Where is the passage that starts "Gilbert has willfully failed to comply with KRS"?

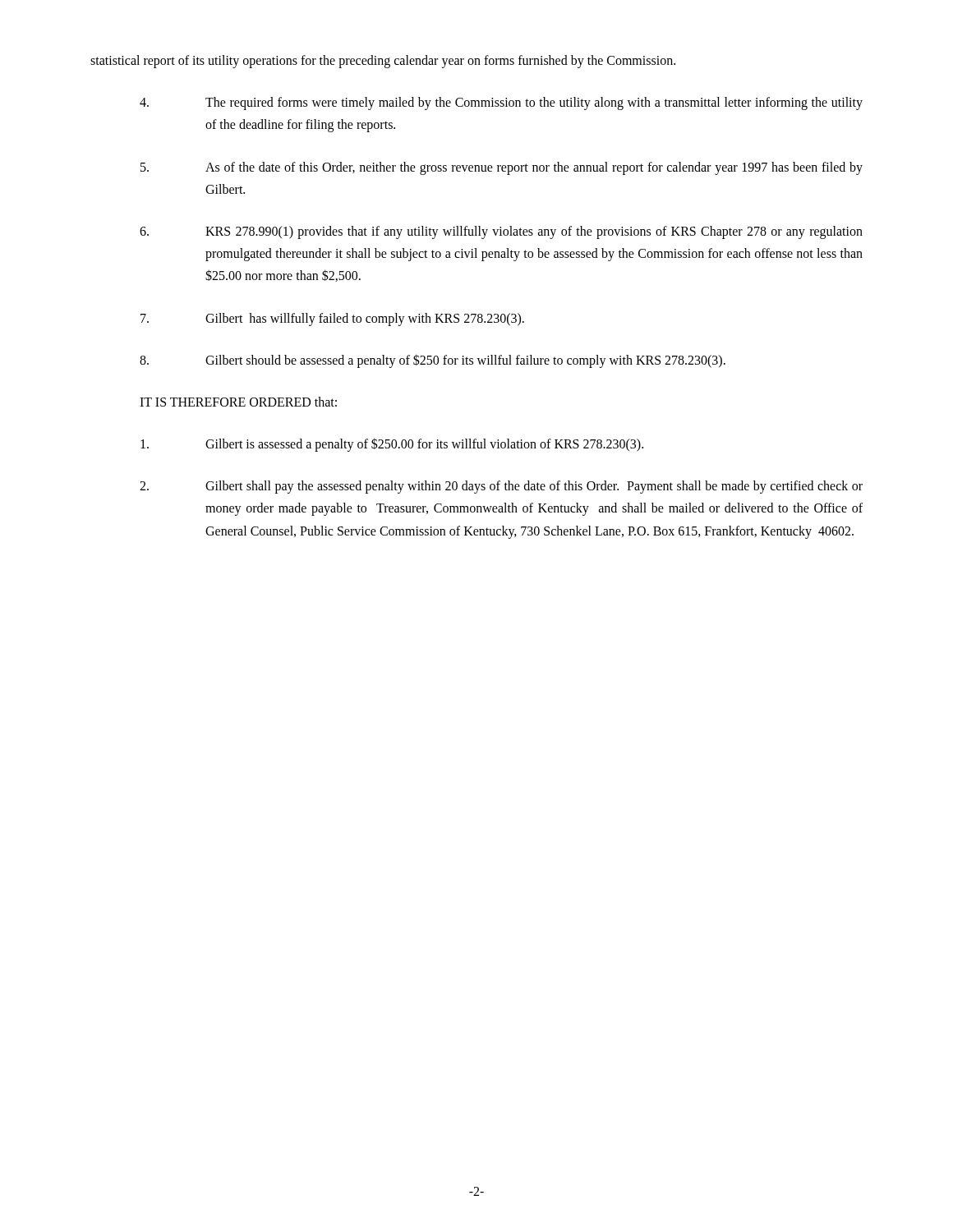(x=476, y=318)
